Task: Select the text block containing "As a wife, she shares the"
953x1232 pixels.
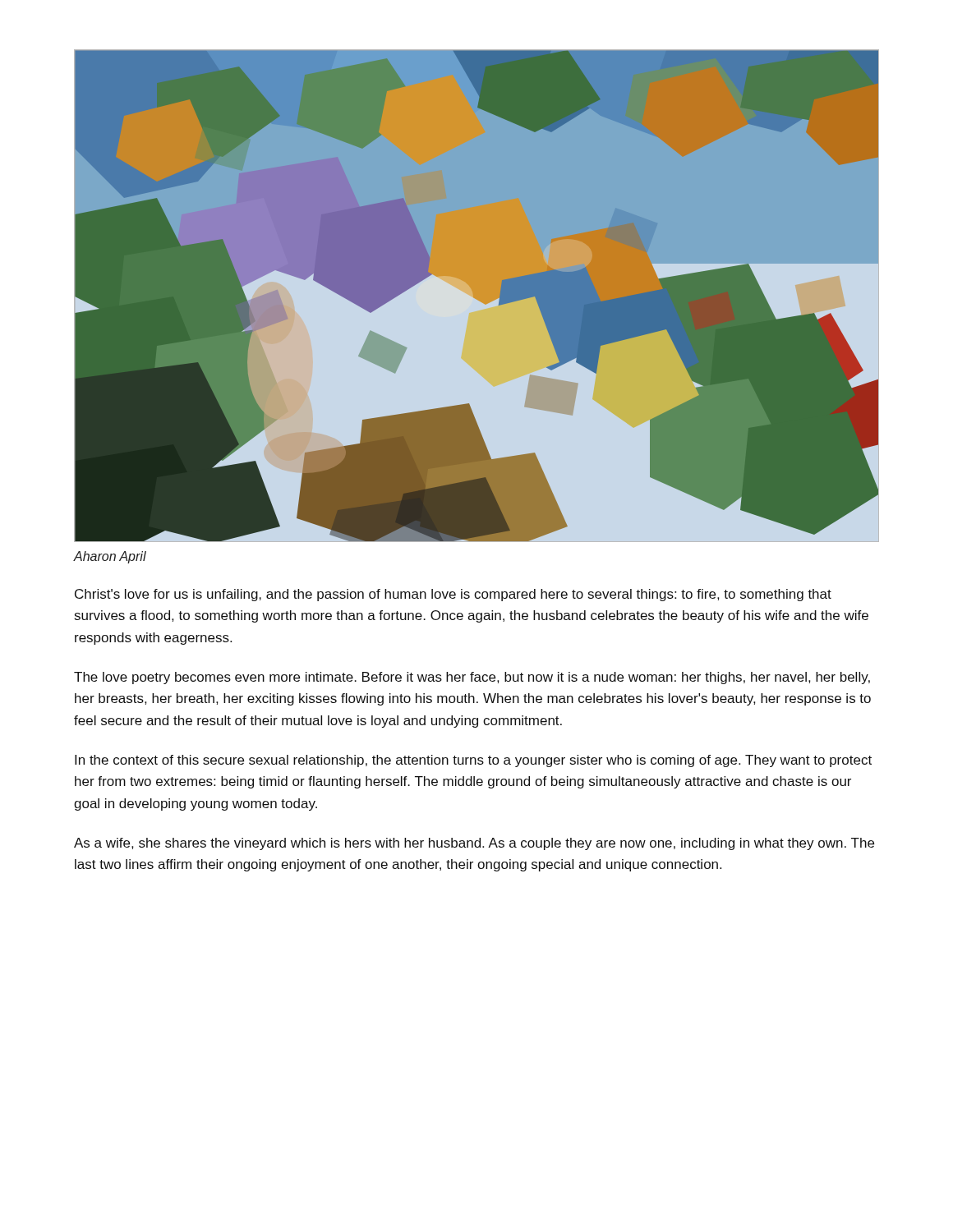Action: (474, 854)
